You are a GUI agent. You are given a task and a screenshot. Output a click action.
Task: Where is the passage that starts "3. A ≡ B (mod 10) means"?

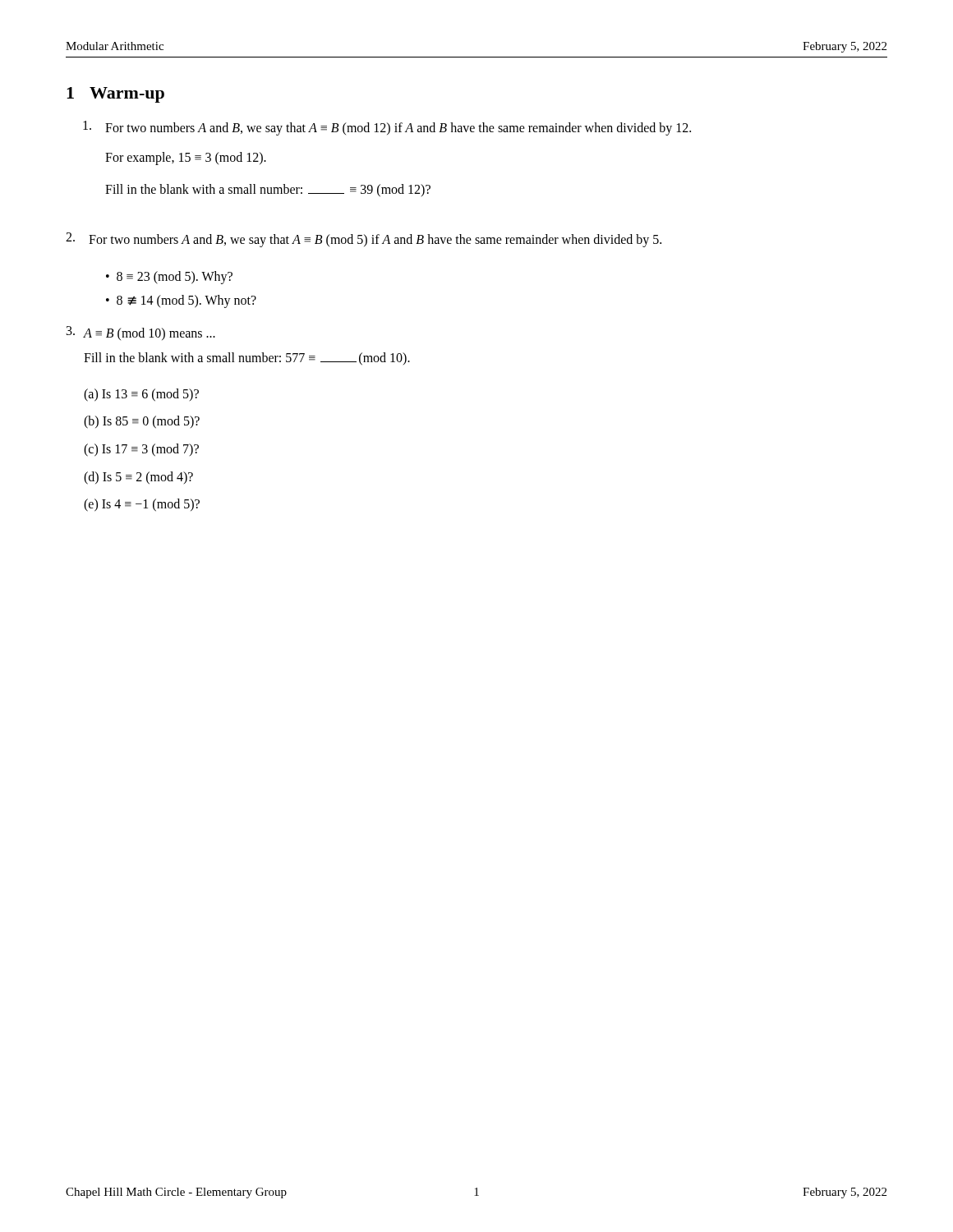[x=141, y=334]
